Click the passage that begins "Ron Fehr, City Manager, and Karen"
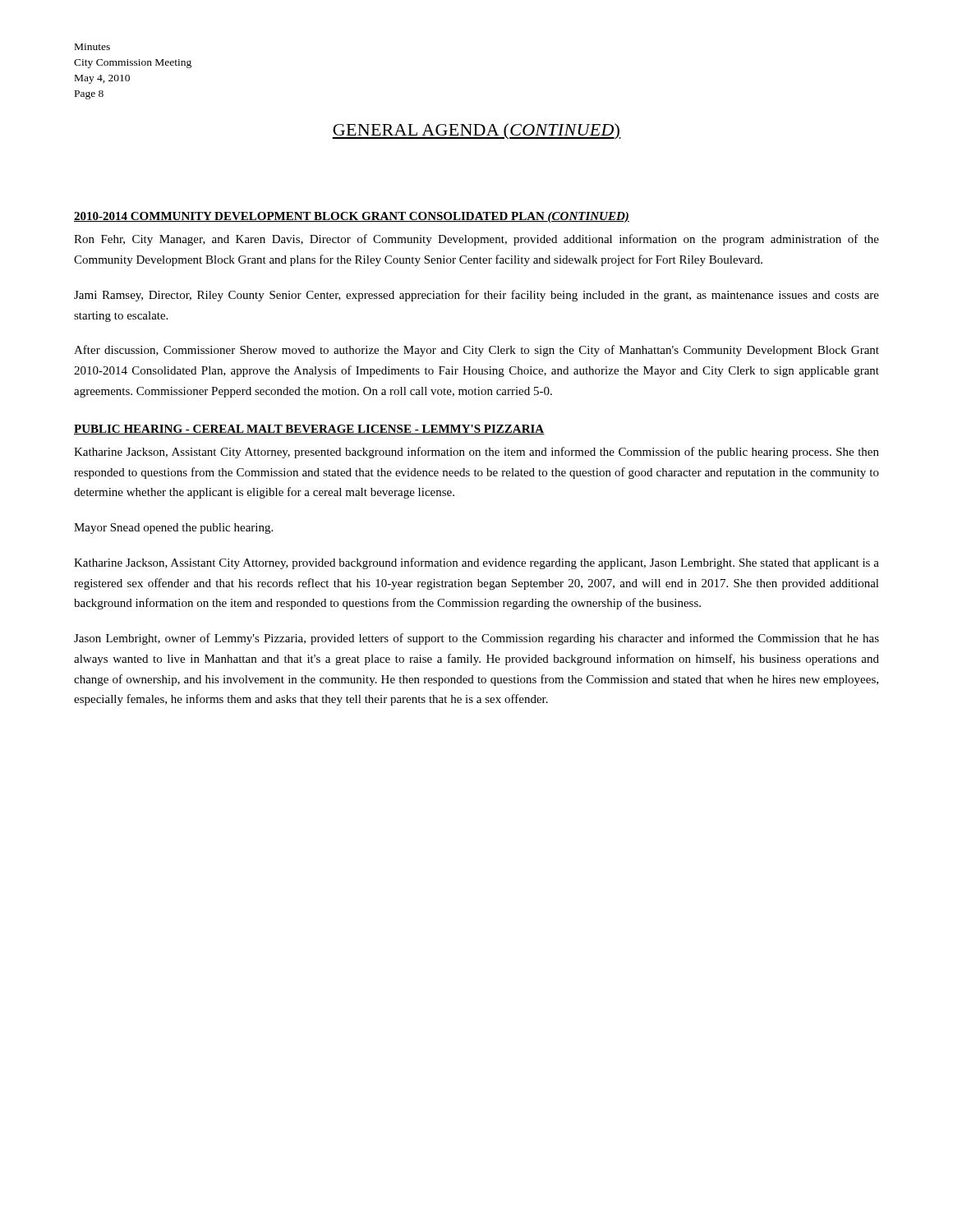 [476, 249]
